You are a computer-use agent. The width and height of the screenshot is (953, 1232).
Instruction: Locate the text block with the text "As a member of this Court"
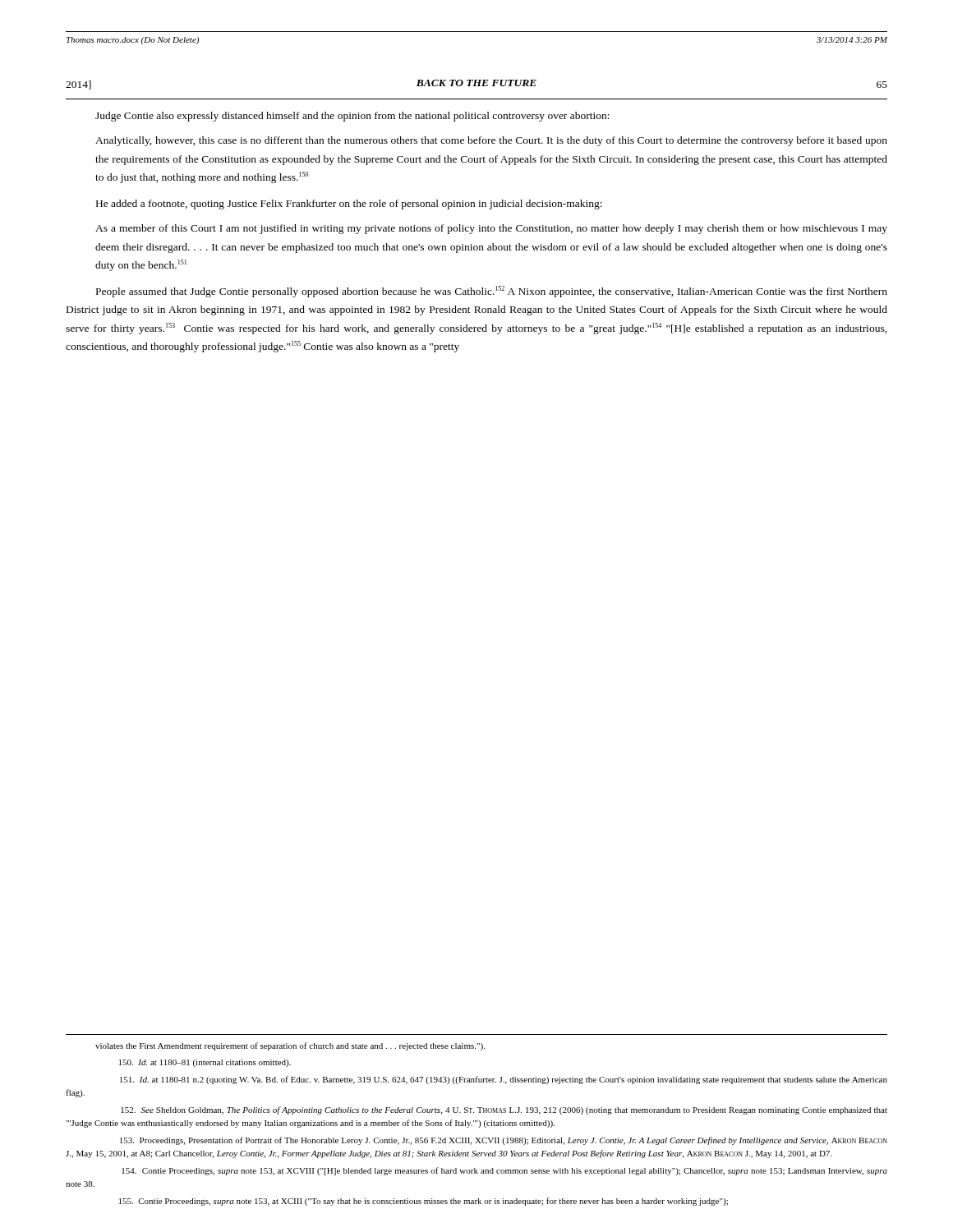coord(491,246)
